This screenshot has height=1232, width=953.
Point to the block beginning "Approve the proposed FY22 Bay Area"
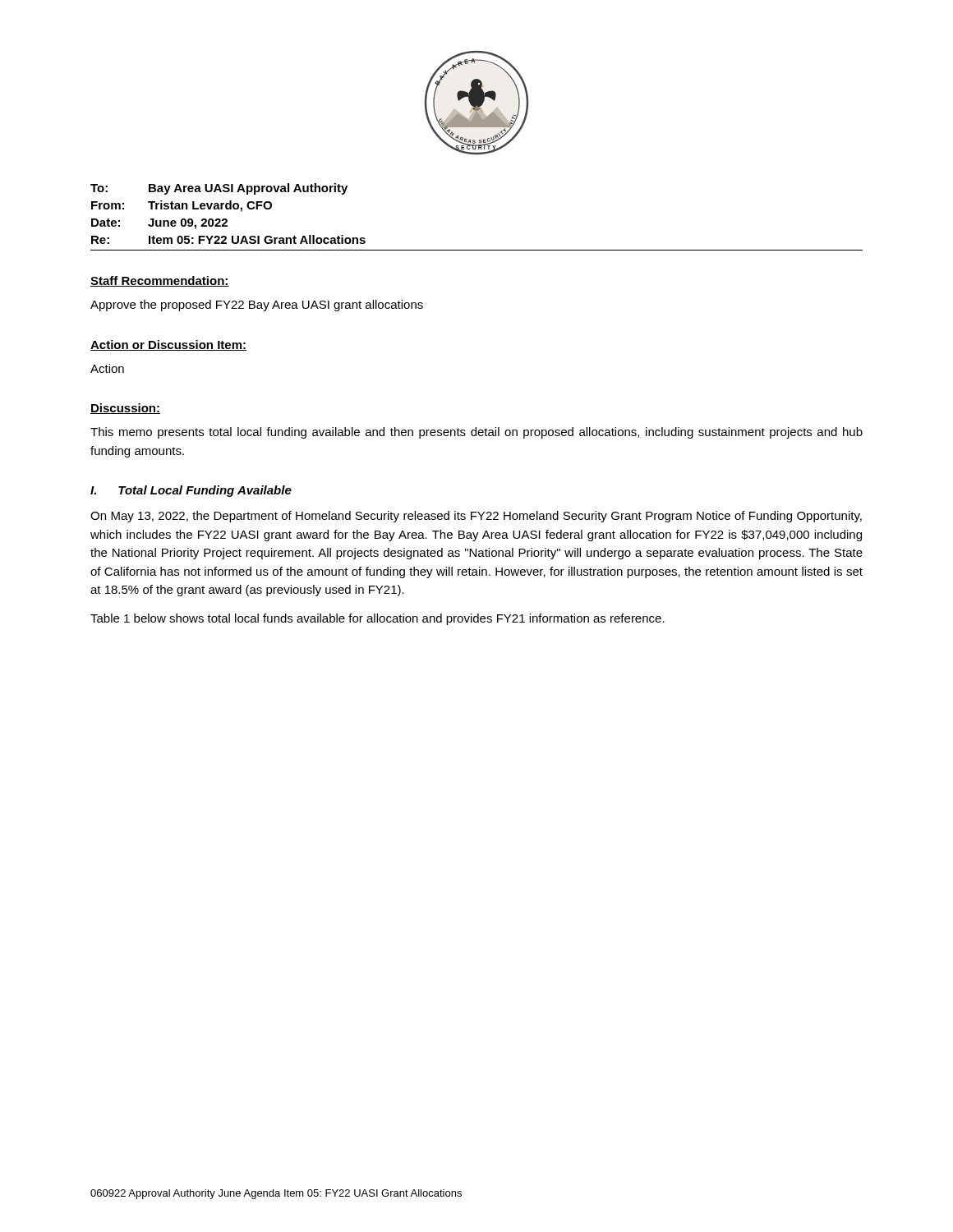(x=257, y=304)
